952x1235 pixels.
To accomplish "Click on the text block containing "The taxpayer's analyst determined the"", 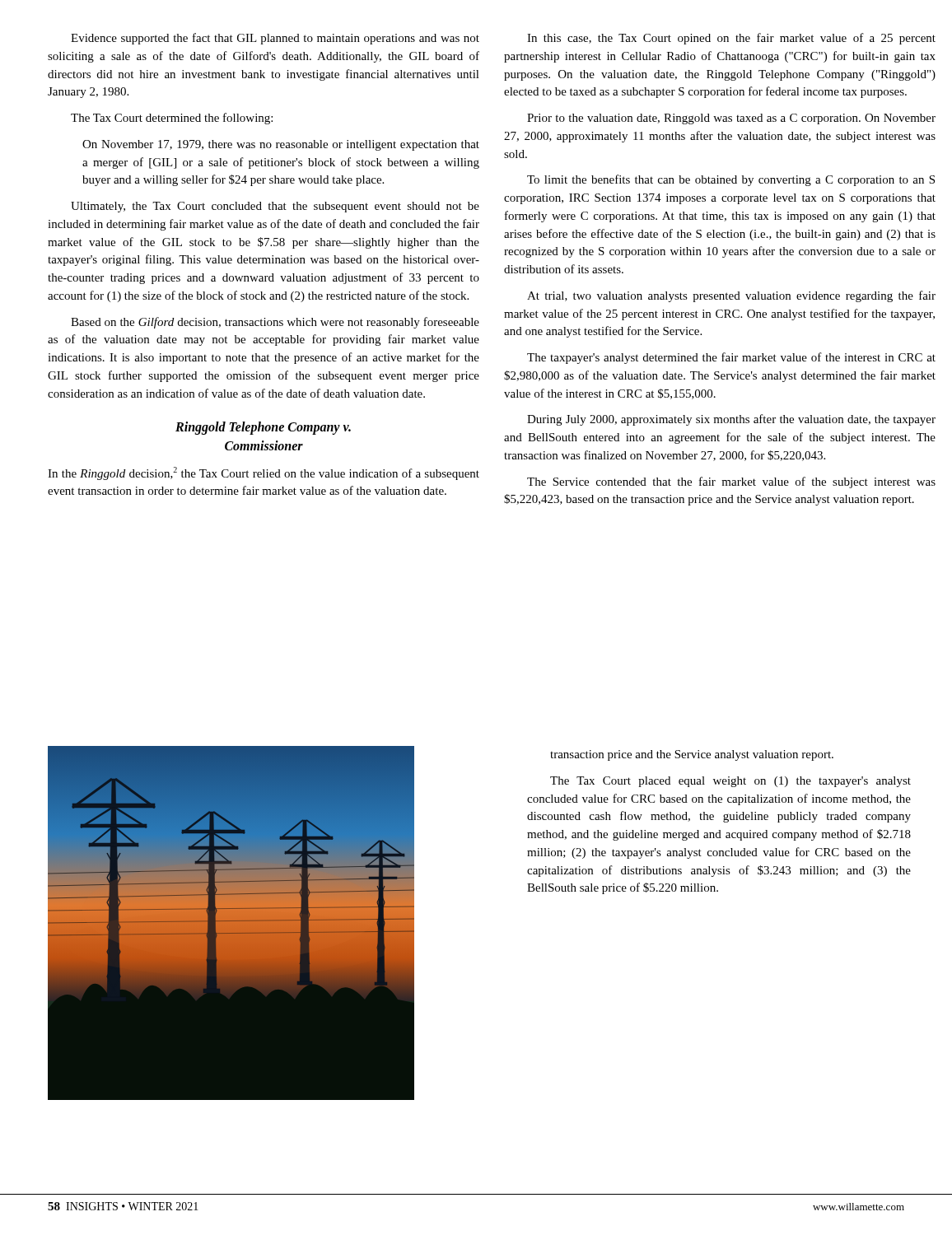I will [x=720, y=376].
